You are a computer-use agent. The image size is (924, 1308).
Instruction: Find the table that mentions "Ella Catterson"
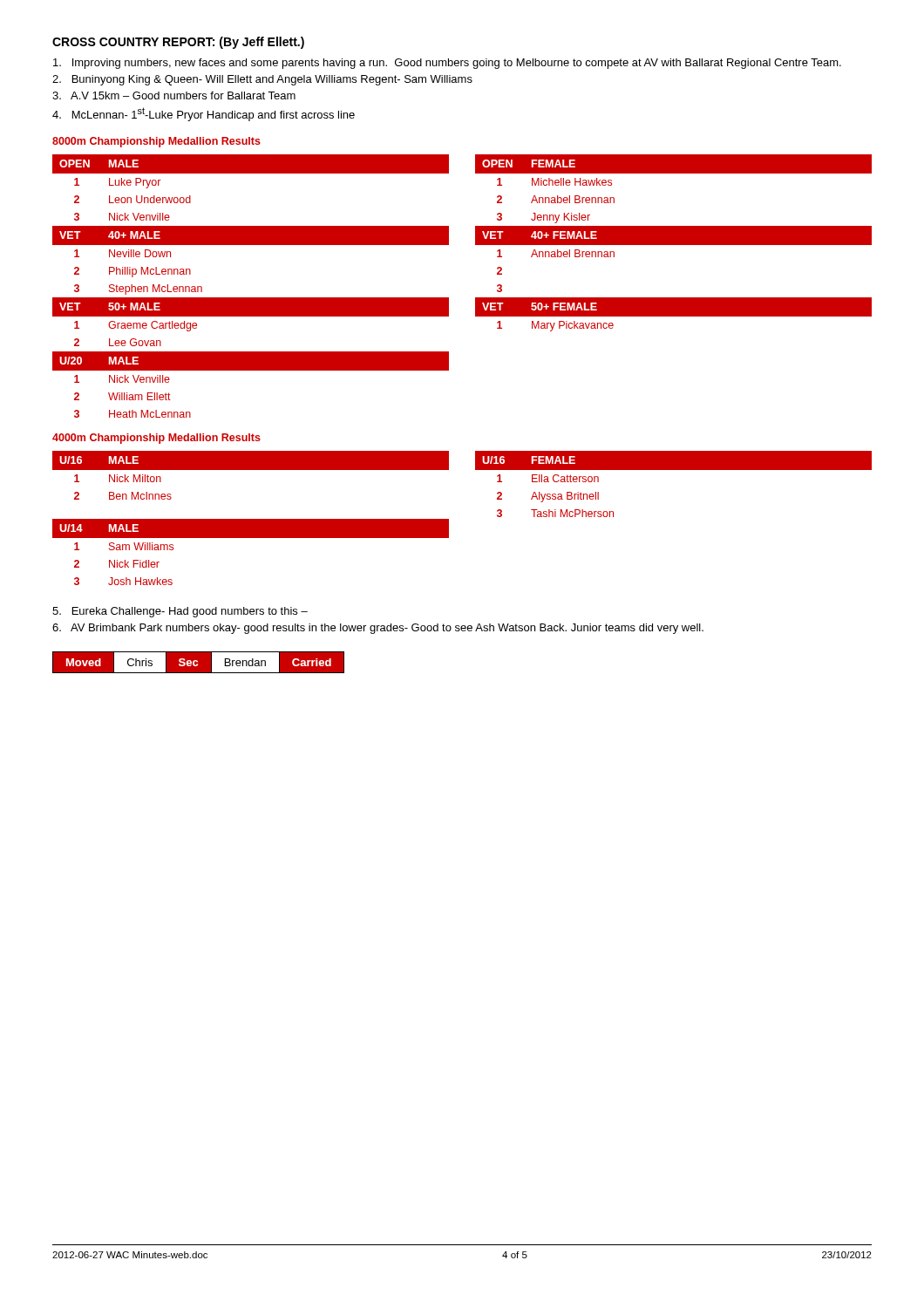[x=673, y=521]
